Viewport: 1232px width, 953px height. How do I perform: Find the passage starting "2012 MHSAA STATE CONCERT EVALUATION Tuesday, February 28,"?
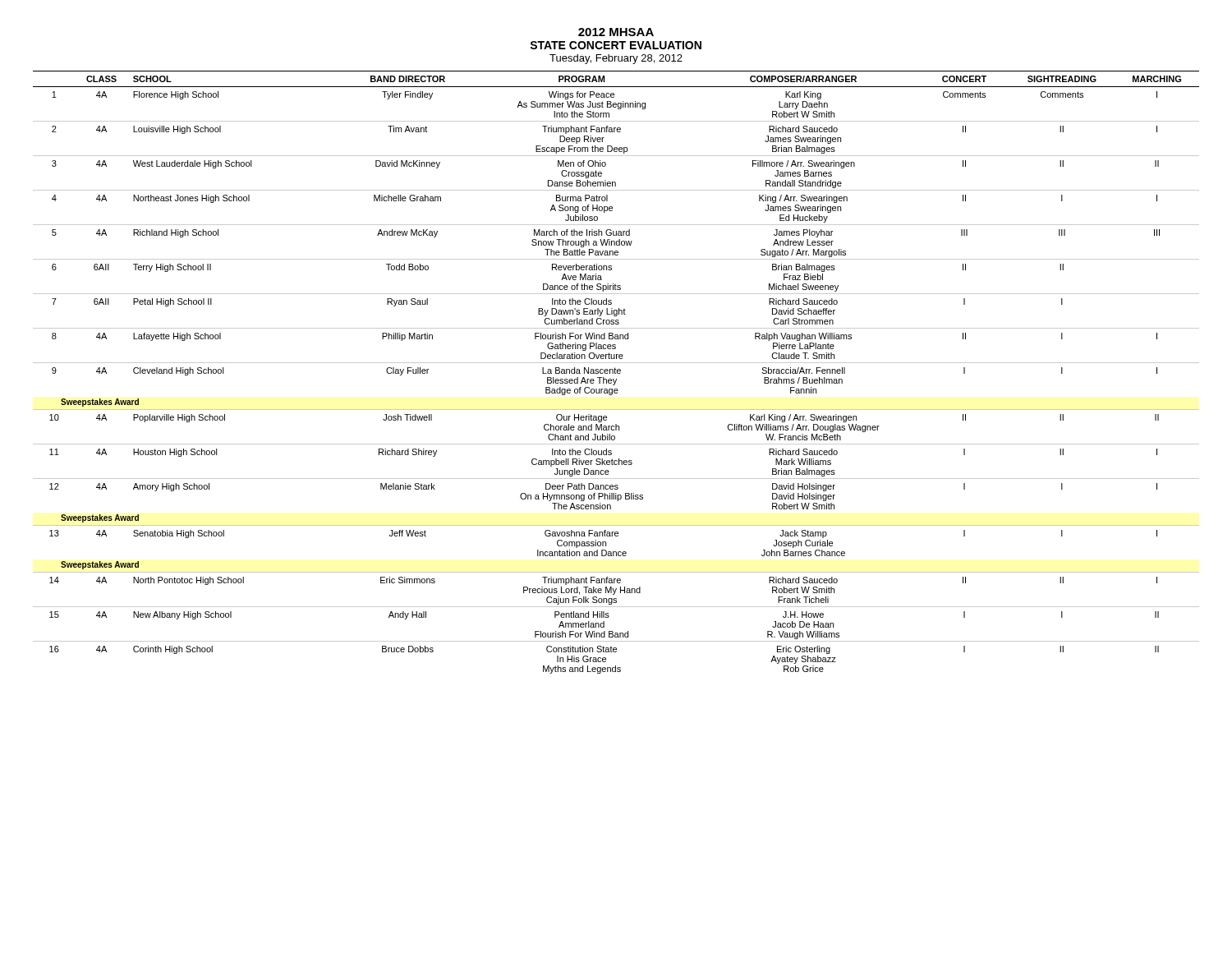[x=616, y=44]
